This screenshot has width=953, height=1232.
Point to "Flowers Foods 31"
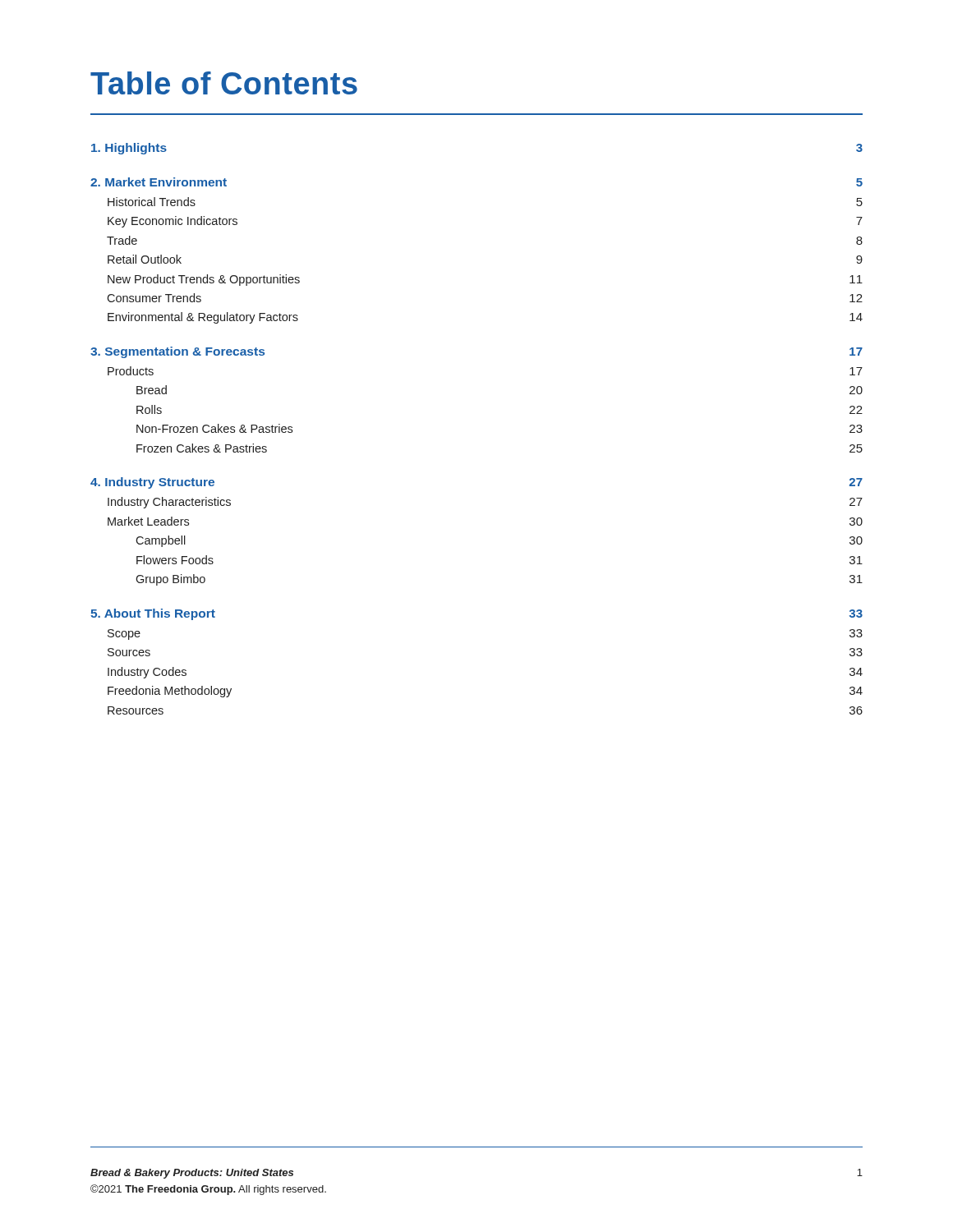click(x=172, y=560)
